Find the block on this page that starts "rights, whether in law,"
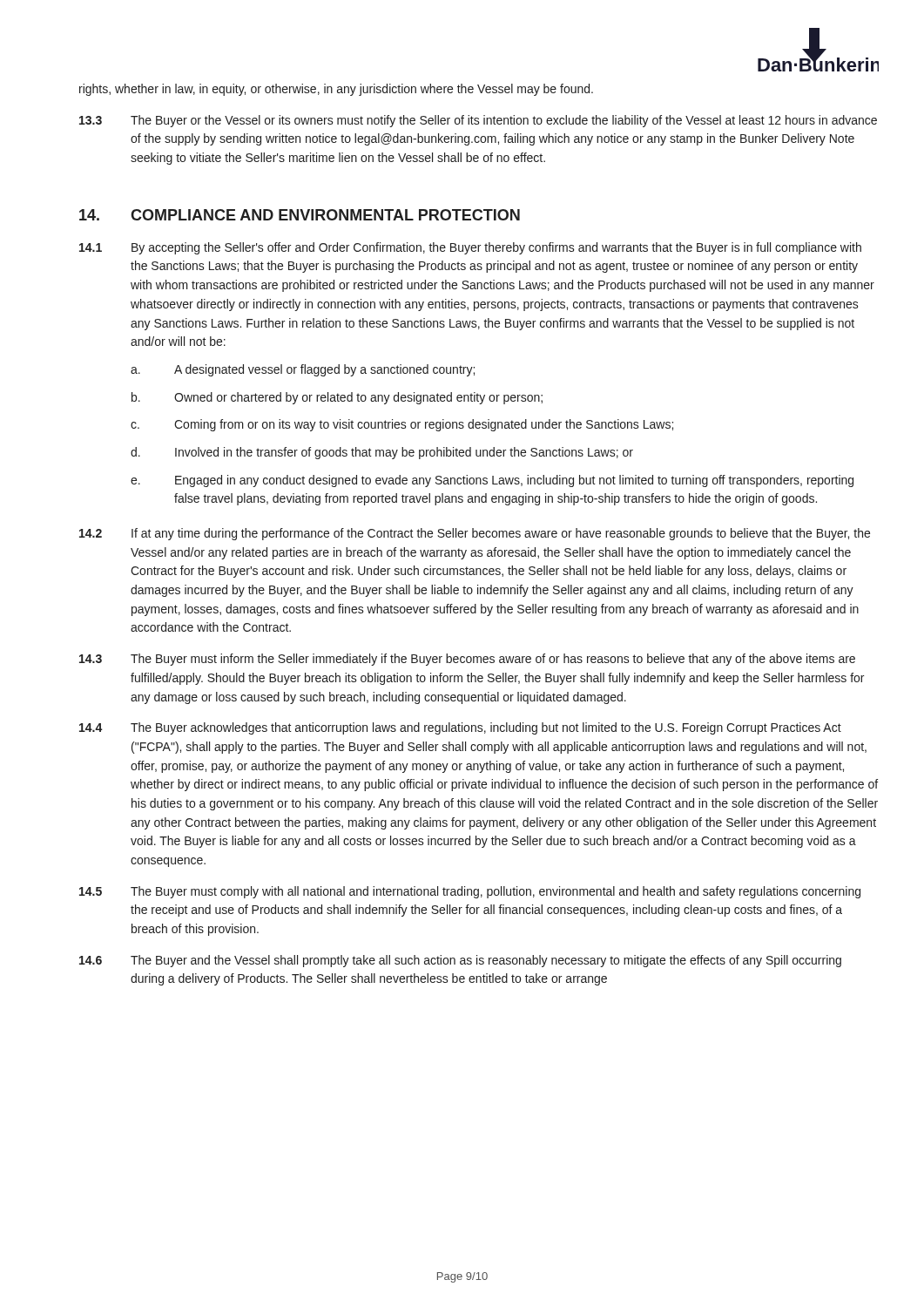The width and height of the screenshot is (924, 1307). point(336,89)
